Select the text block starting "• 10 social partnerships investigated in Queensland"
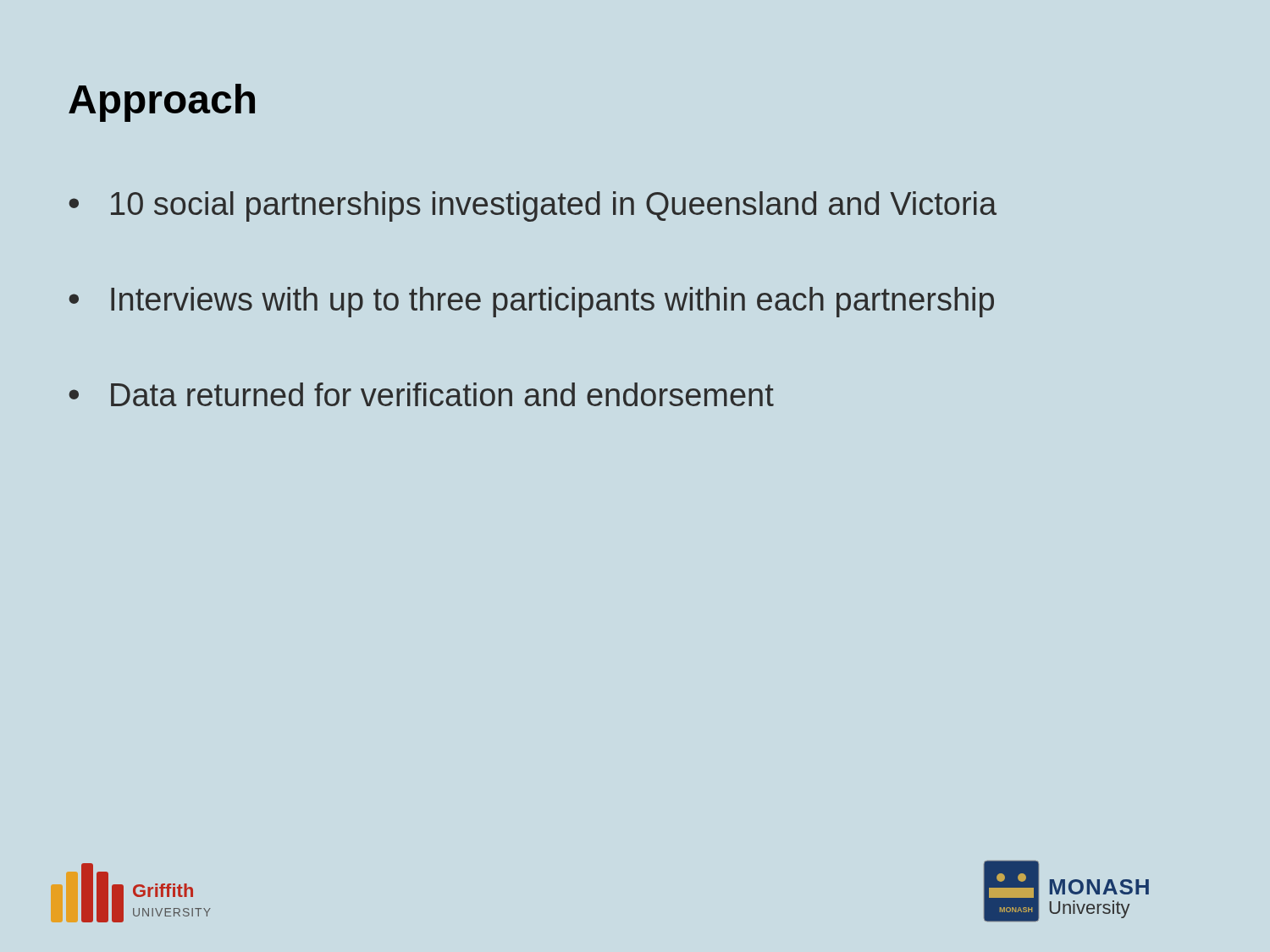The height and width of the screenshot is (952, 1270). point(635,204)
